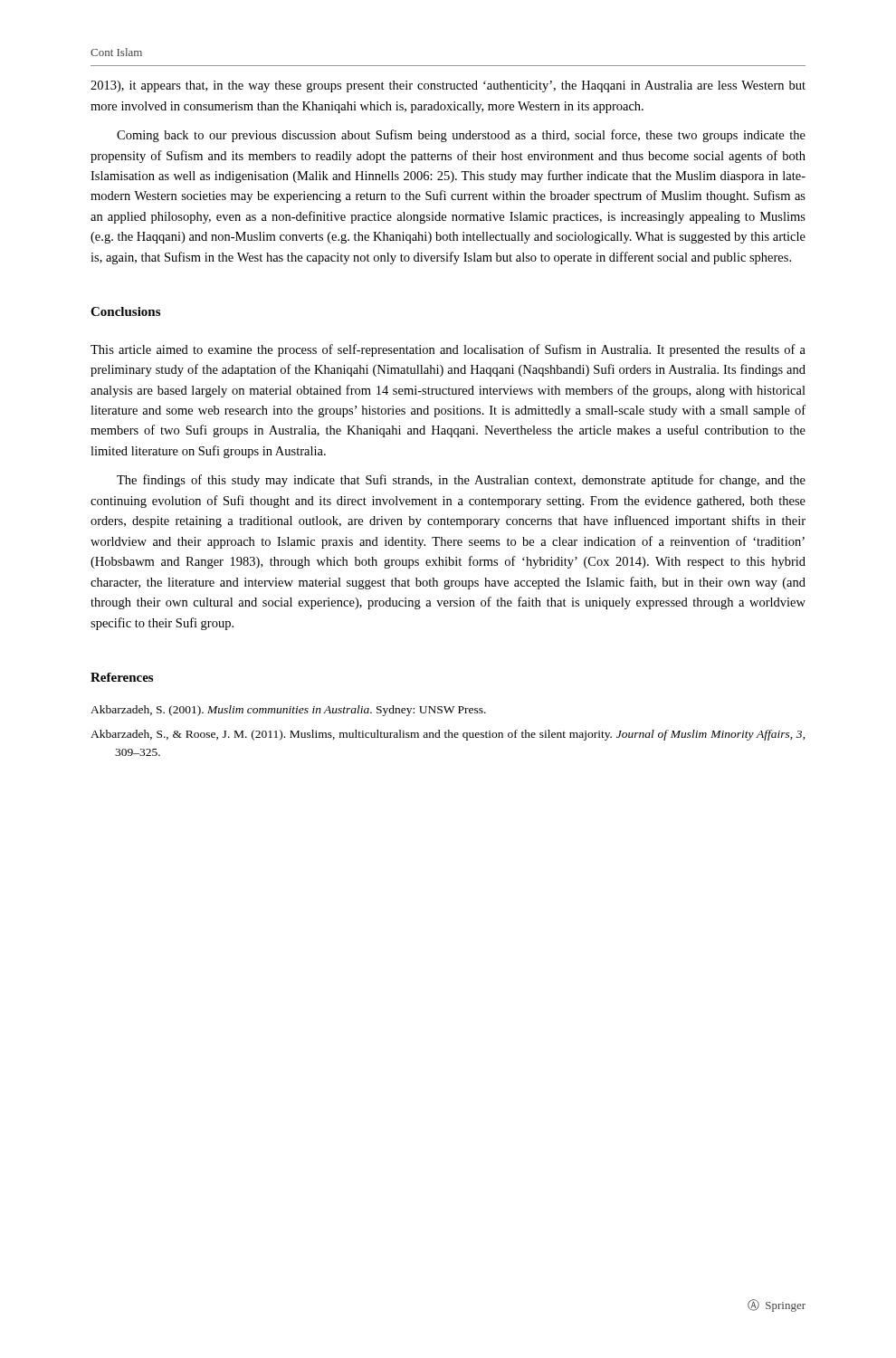Navigate to the text starting "2013), it appears"
The image size is (896, 1358).
pyautogui.click(x=448, y=95)
